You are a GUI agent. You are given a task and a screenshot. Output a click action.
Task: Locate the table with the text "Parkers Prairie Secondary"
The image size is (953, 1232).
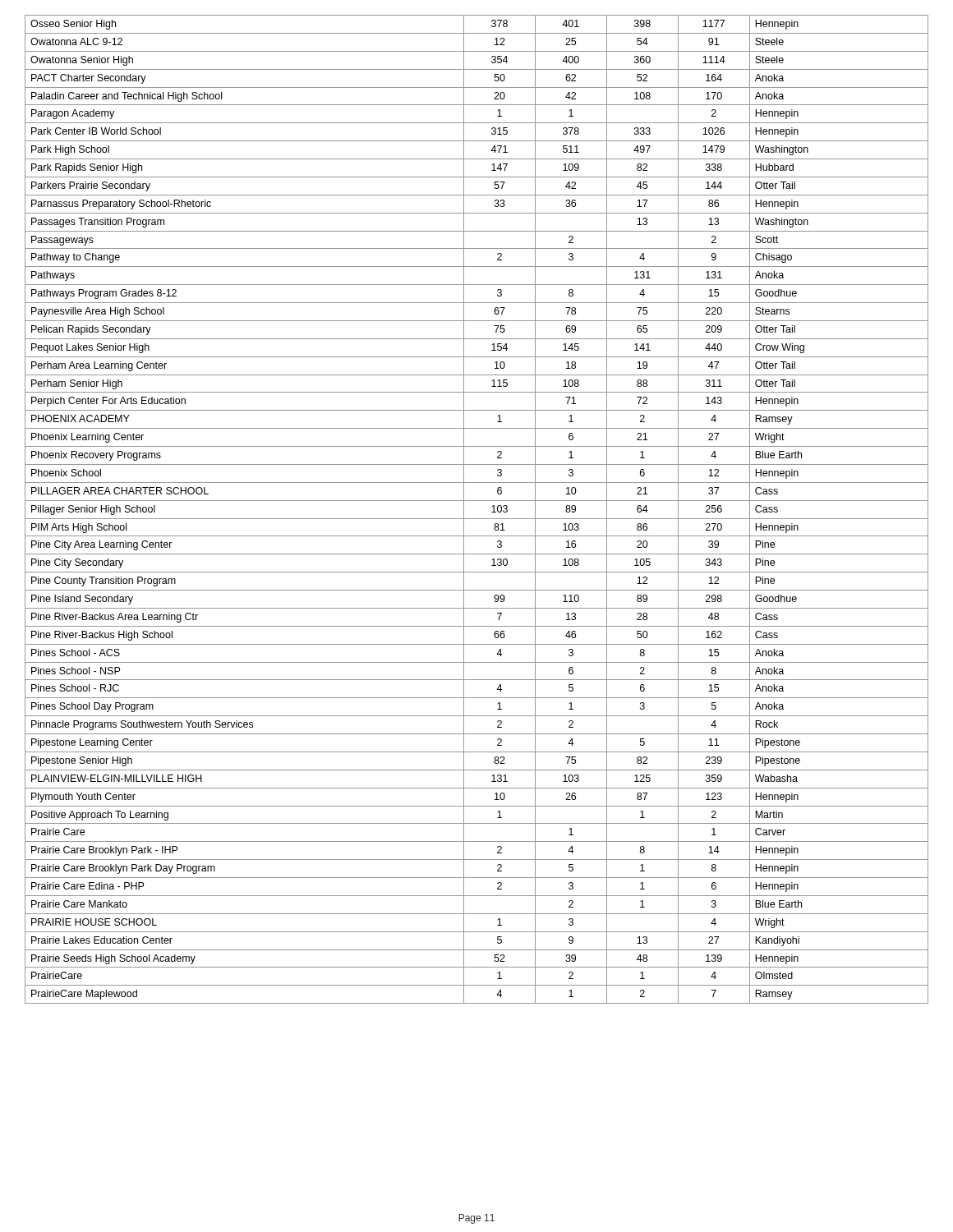(476, 509)
